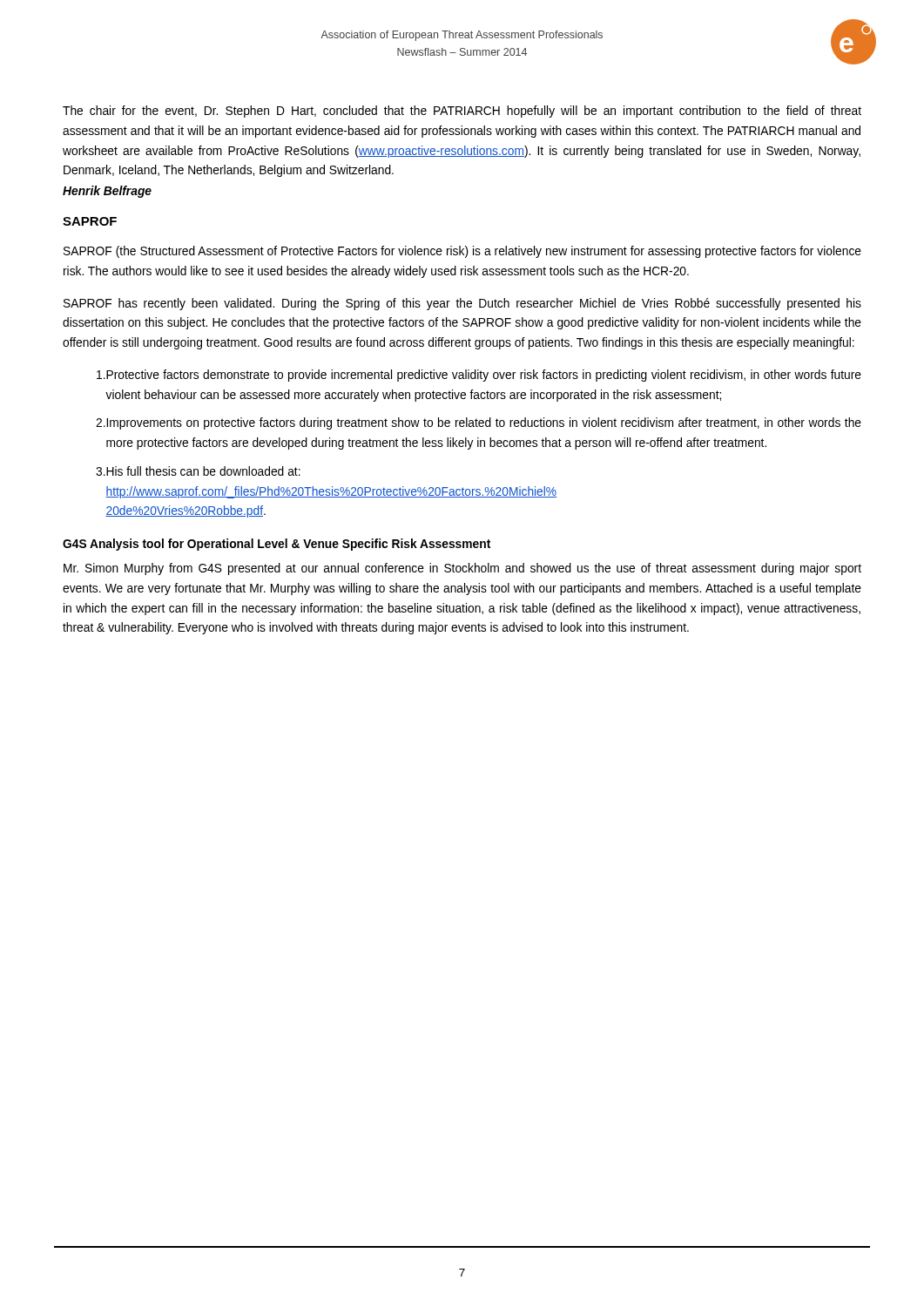Image resolution: width=924 pixels, height=1307 pixels.
Task: Point to the block beginning "2. Improvements on protective factors during"
Action: tap(462, 434)
